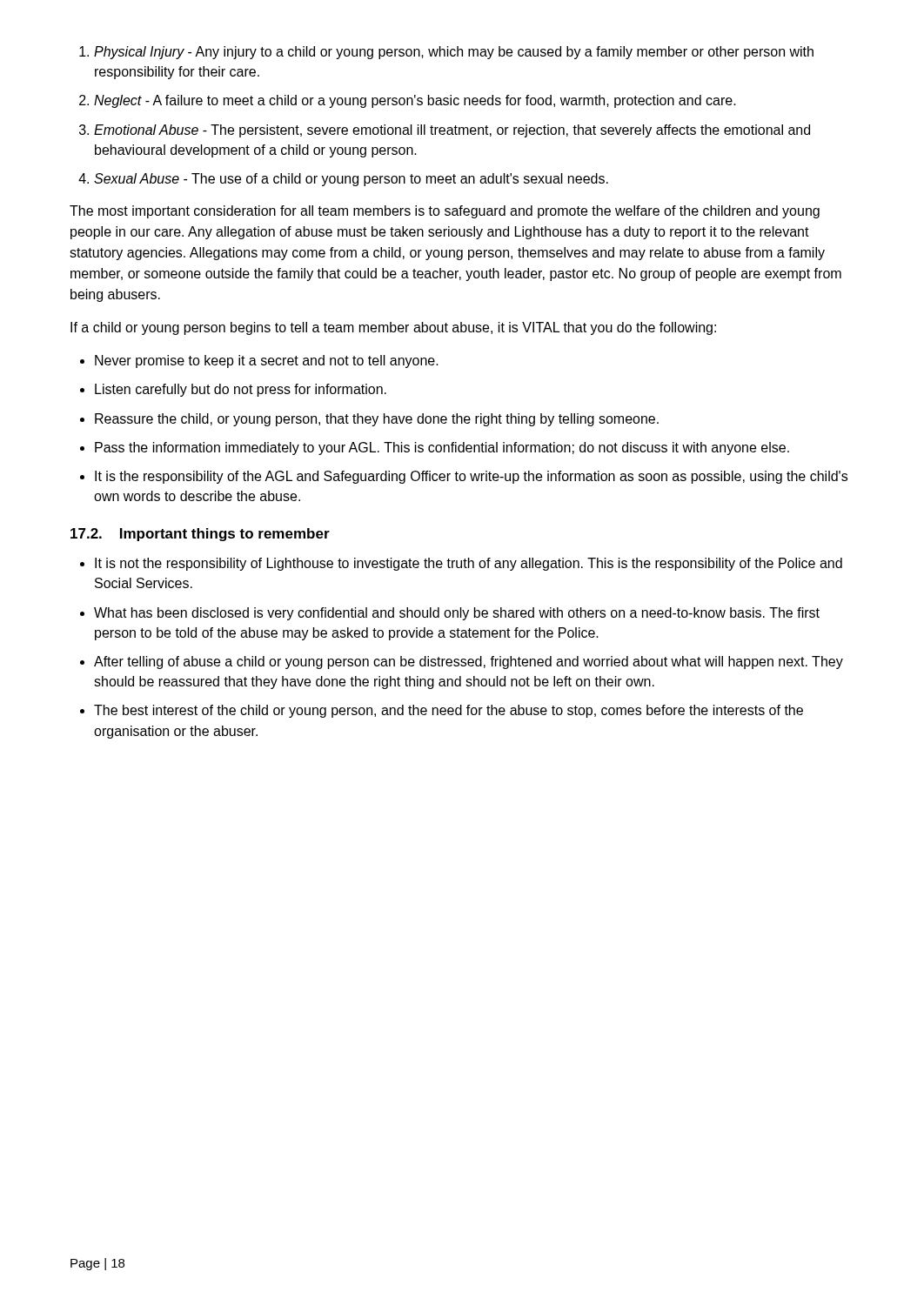Screen dimensions: 1305x924
Task: Point to the block beginning "If a child or young person begins"
Action: 393,328
